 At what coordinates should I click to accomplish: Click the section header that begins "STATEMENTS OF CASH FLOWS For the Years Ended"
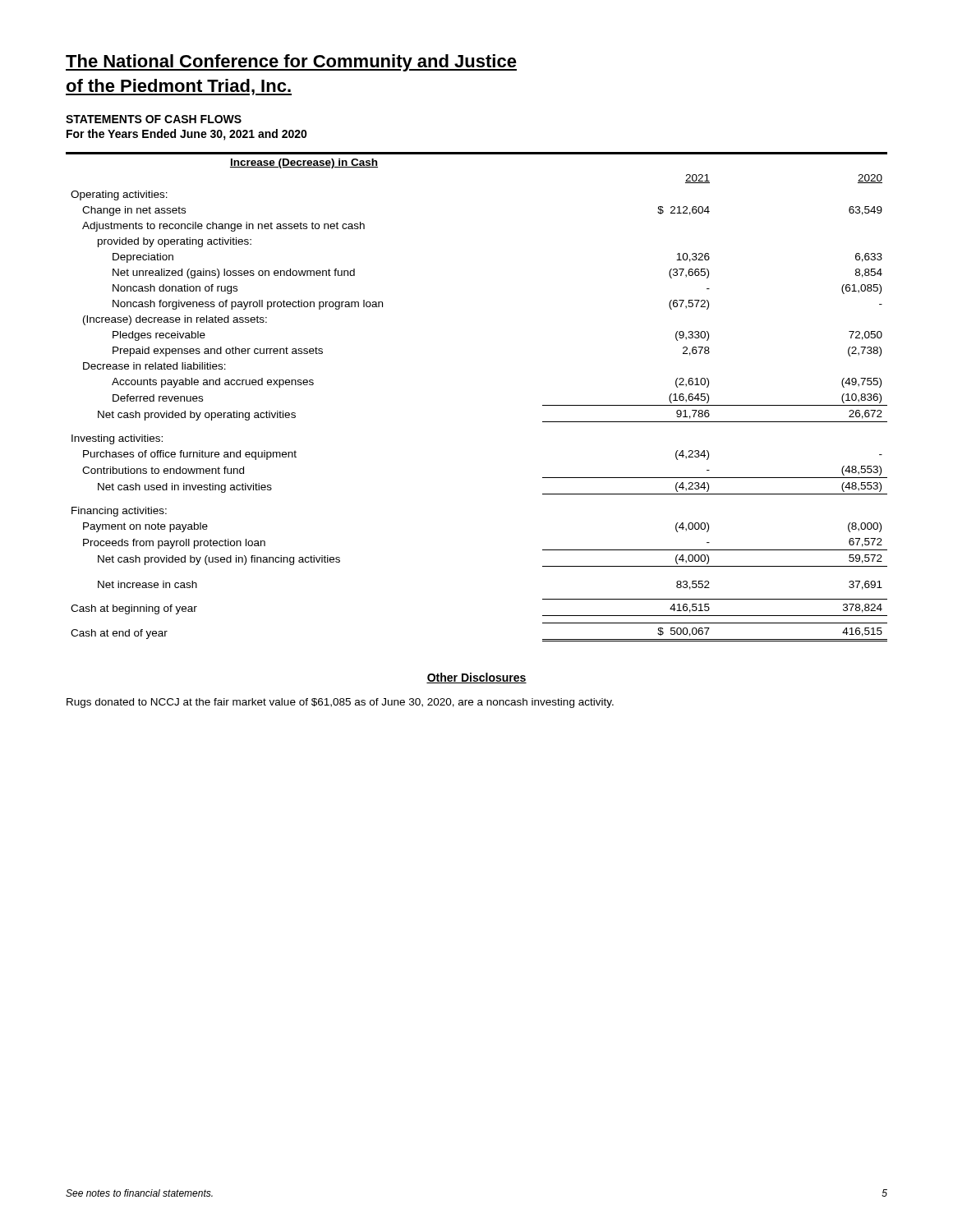(x=154, y=119)
